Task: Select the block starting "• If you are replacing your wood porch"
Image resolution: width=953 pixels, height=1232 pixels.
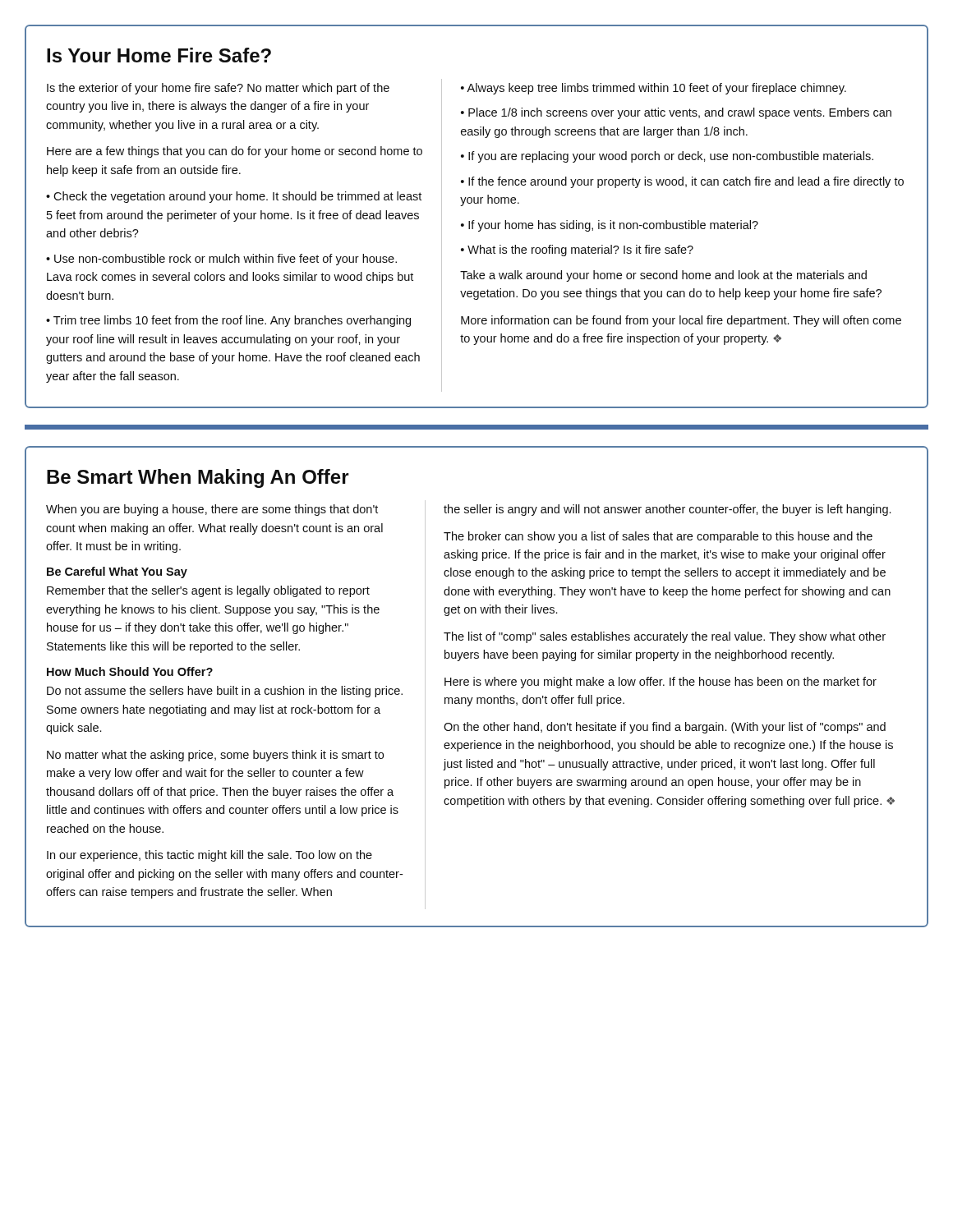Action: [x=667, y=156]
